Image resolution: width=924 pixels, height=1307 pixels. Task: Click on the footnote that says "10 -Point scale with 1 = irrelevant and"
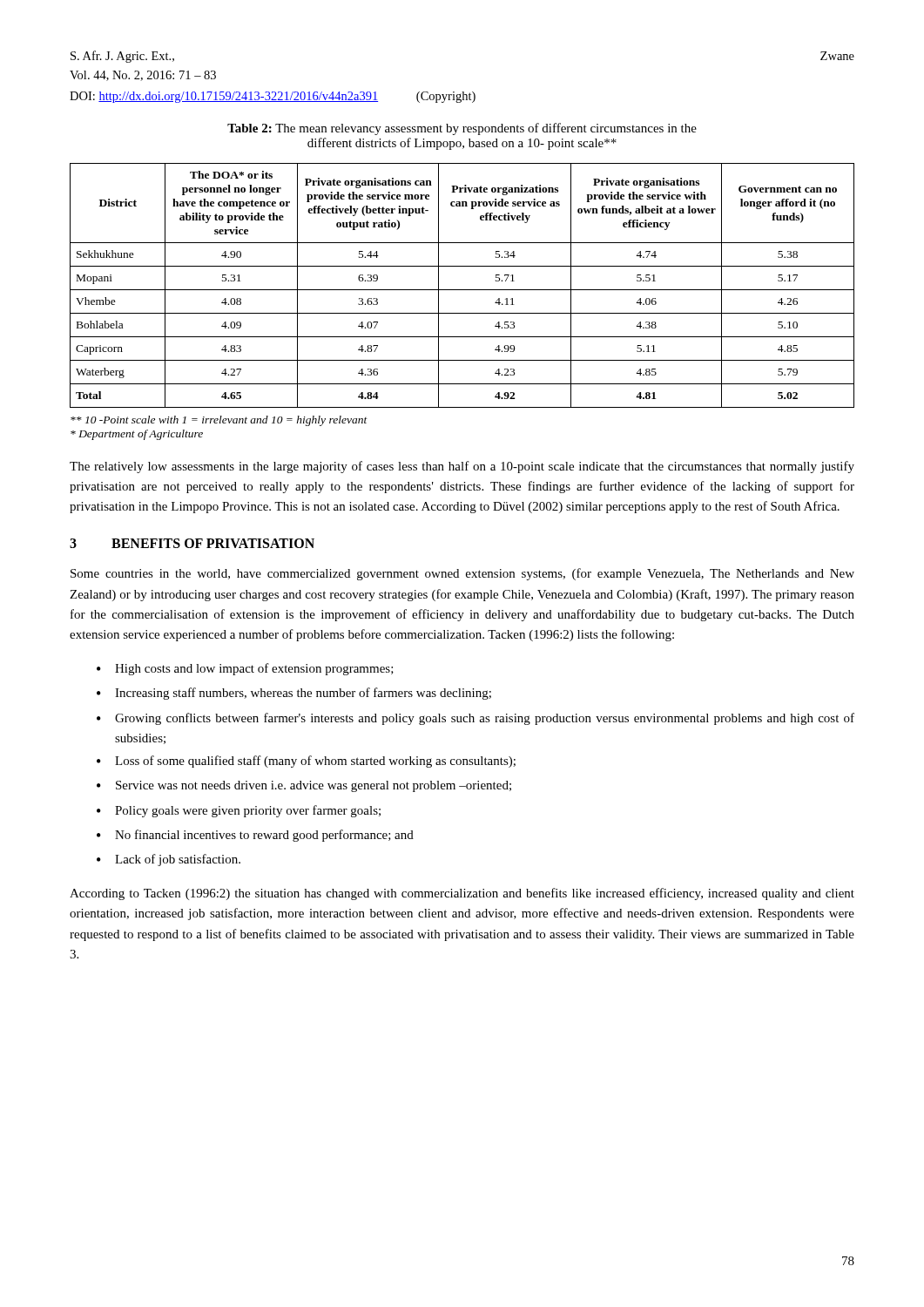[218, 426]
